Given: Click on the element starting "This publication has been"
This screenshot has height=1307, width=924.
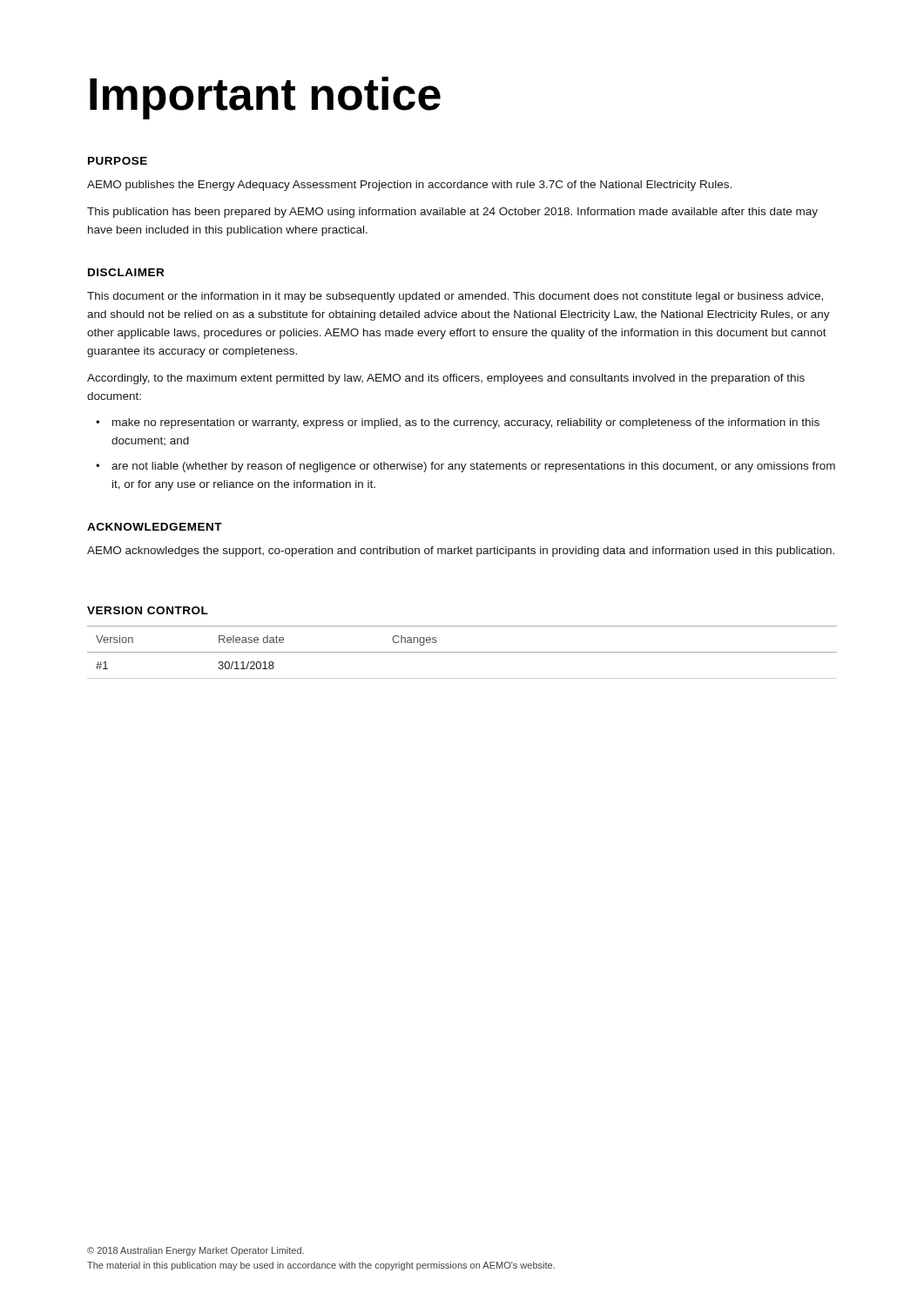Looking at the screenshot, I should (452, 220).
